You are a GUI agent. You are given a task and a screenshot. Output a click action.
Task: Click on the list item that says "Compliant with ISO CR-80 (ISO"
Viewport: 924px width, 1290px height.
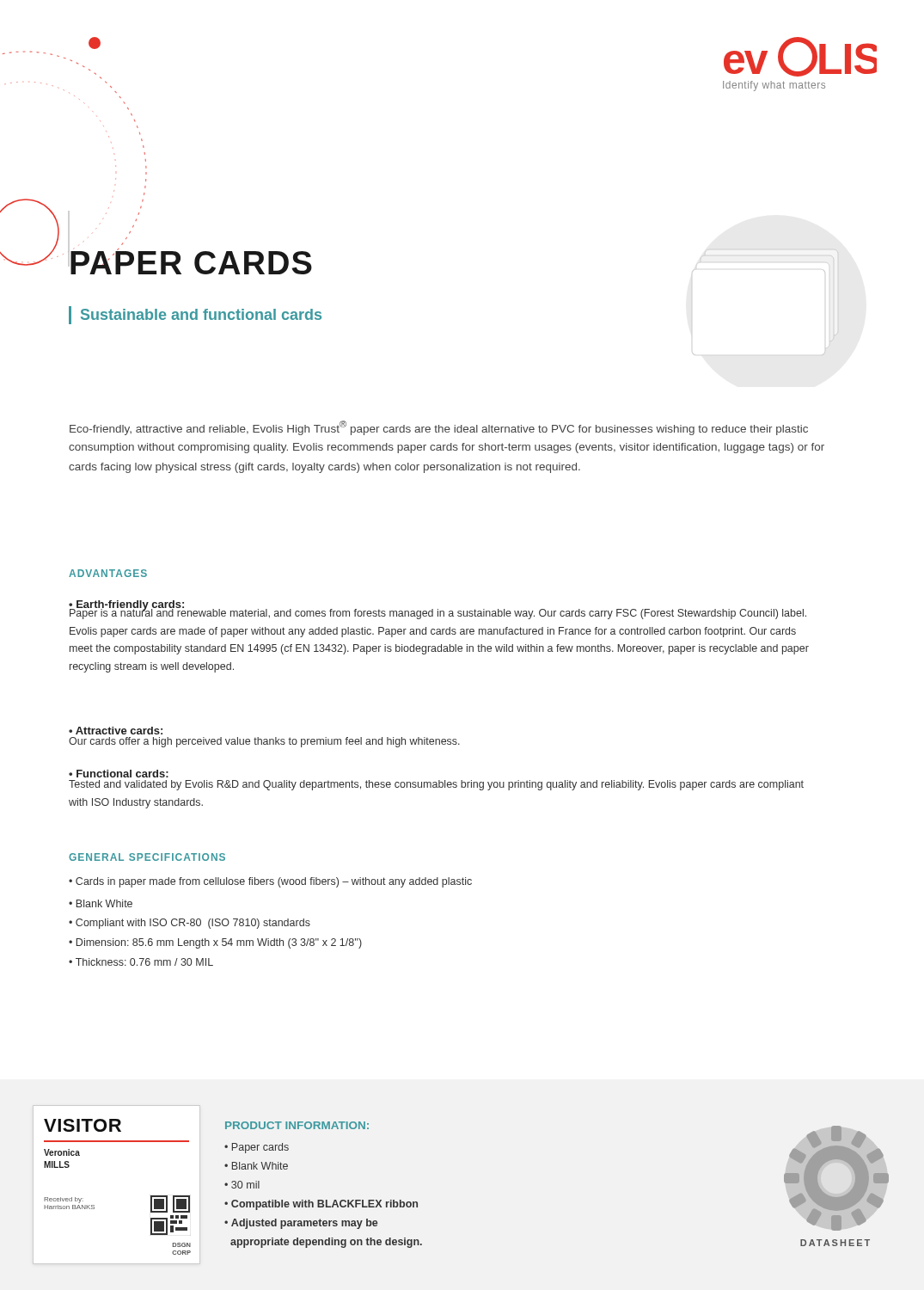[190, 924]
